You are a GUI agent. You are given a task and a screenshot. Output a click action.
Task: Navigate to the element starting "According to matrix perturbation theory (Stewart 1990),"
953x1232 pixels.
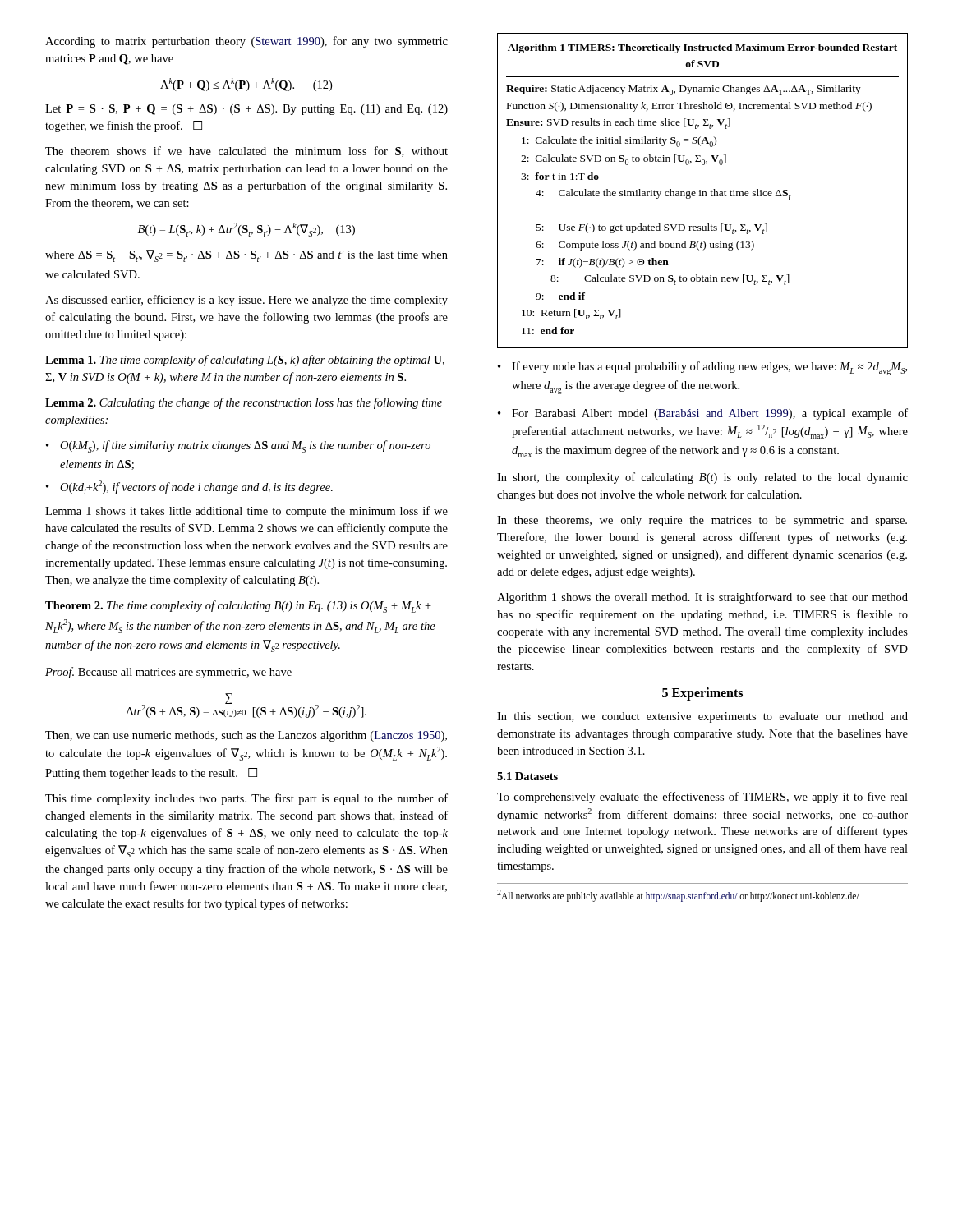246,50
